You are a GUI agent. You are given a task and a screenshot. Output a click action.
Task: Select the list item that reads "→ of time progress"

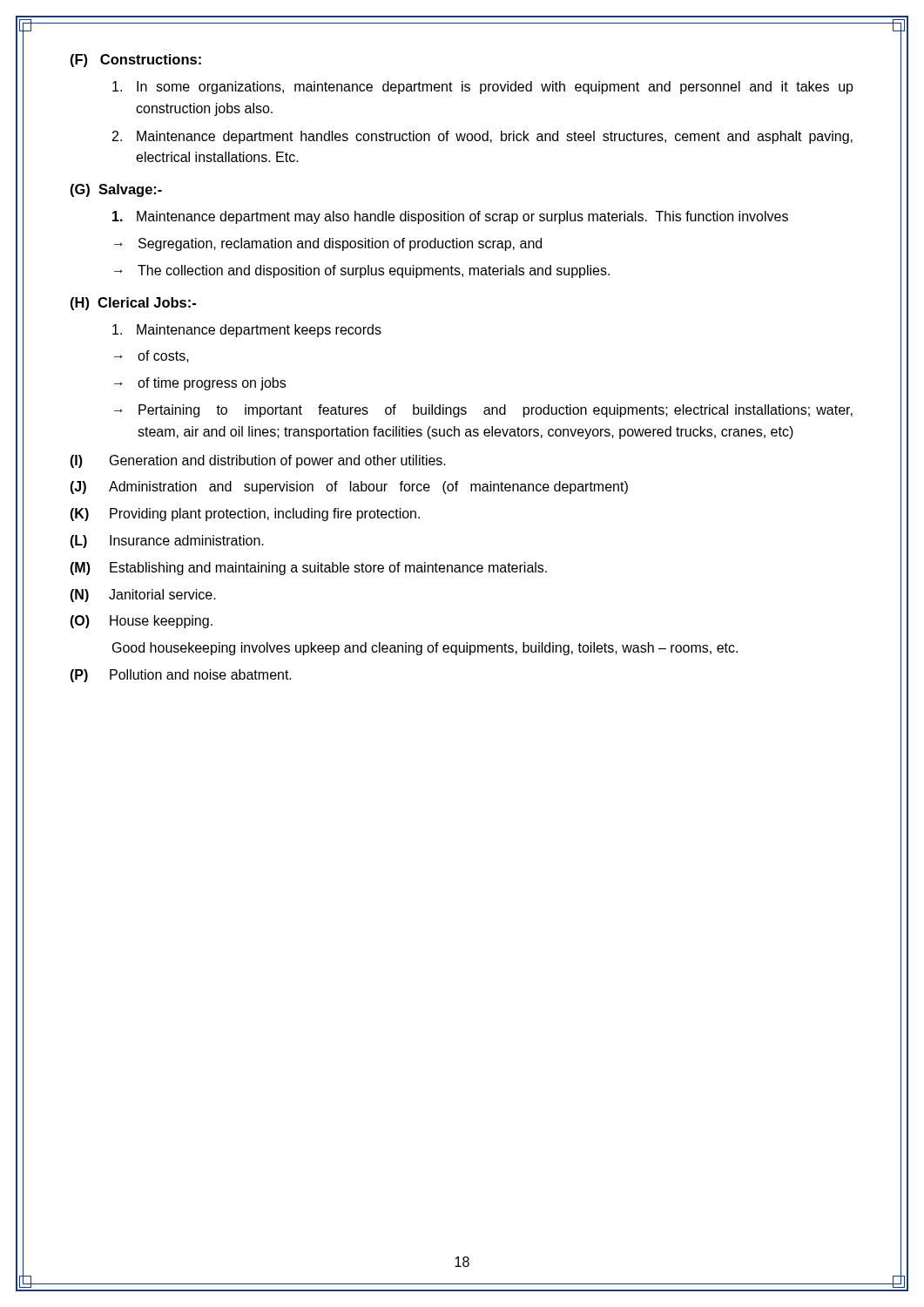200,384
